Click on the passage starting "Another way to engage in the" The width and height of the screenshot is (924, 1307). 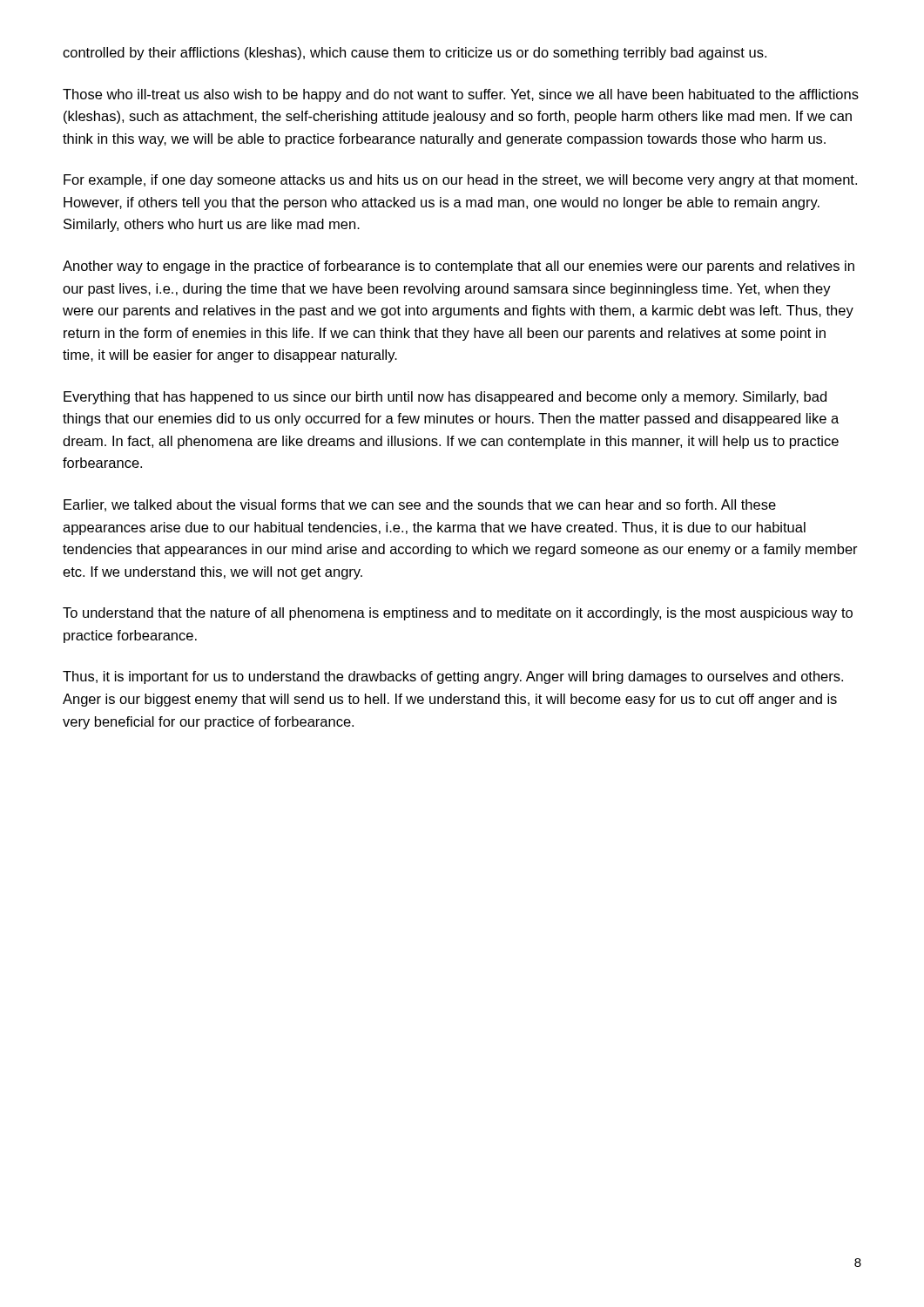coord(459,310)
